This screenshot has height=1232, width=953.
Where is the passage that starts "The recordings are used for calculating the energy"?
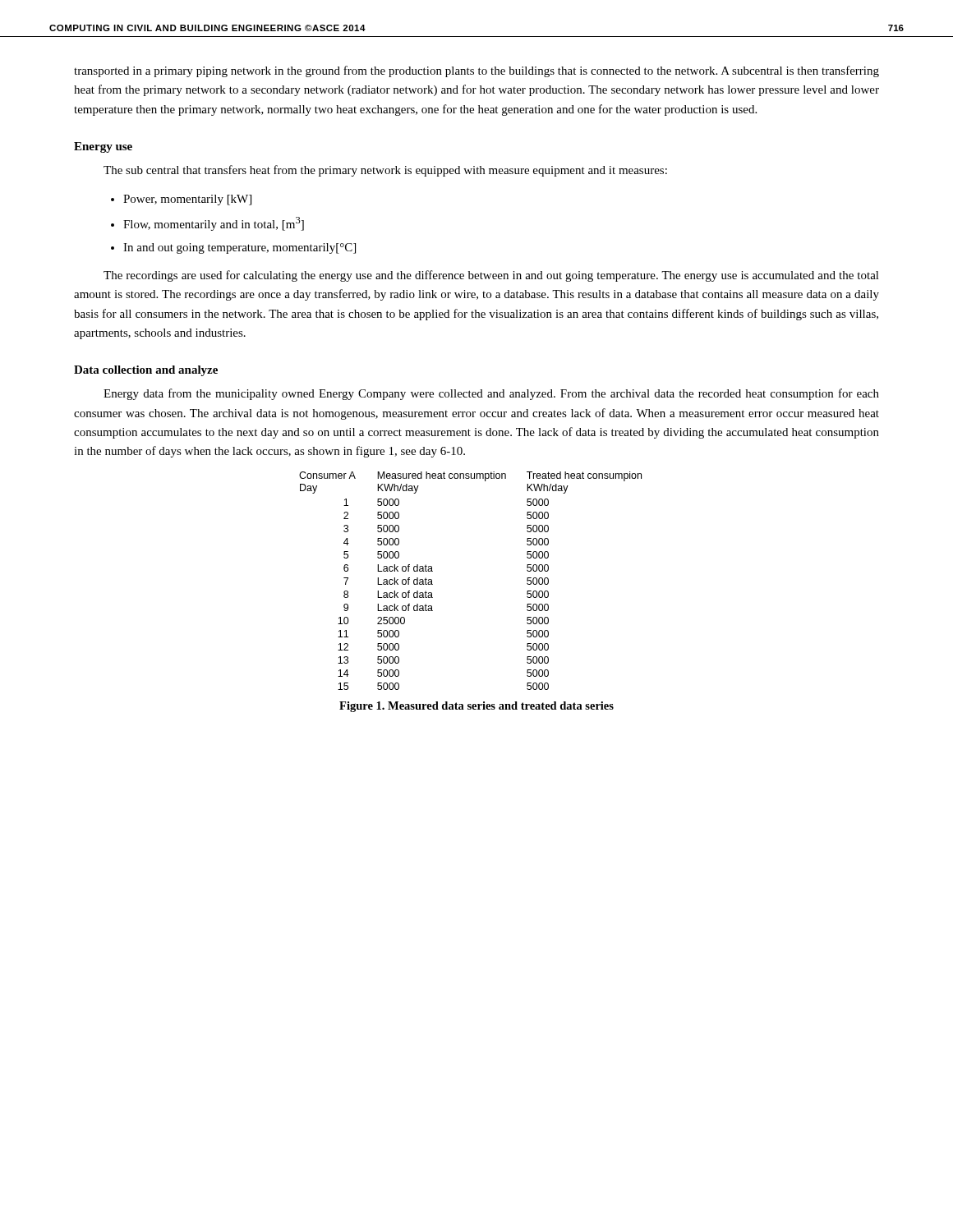(476, 304)
